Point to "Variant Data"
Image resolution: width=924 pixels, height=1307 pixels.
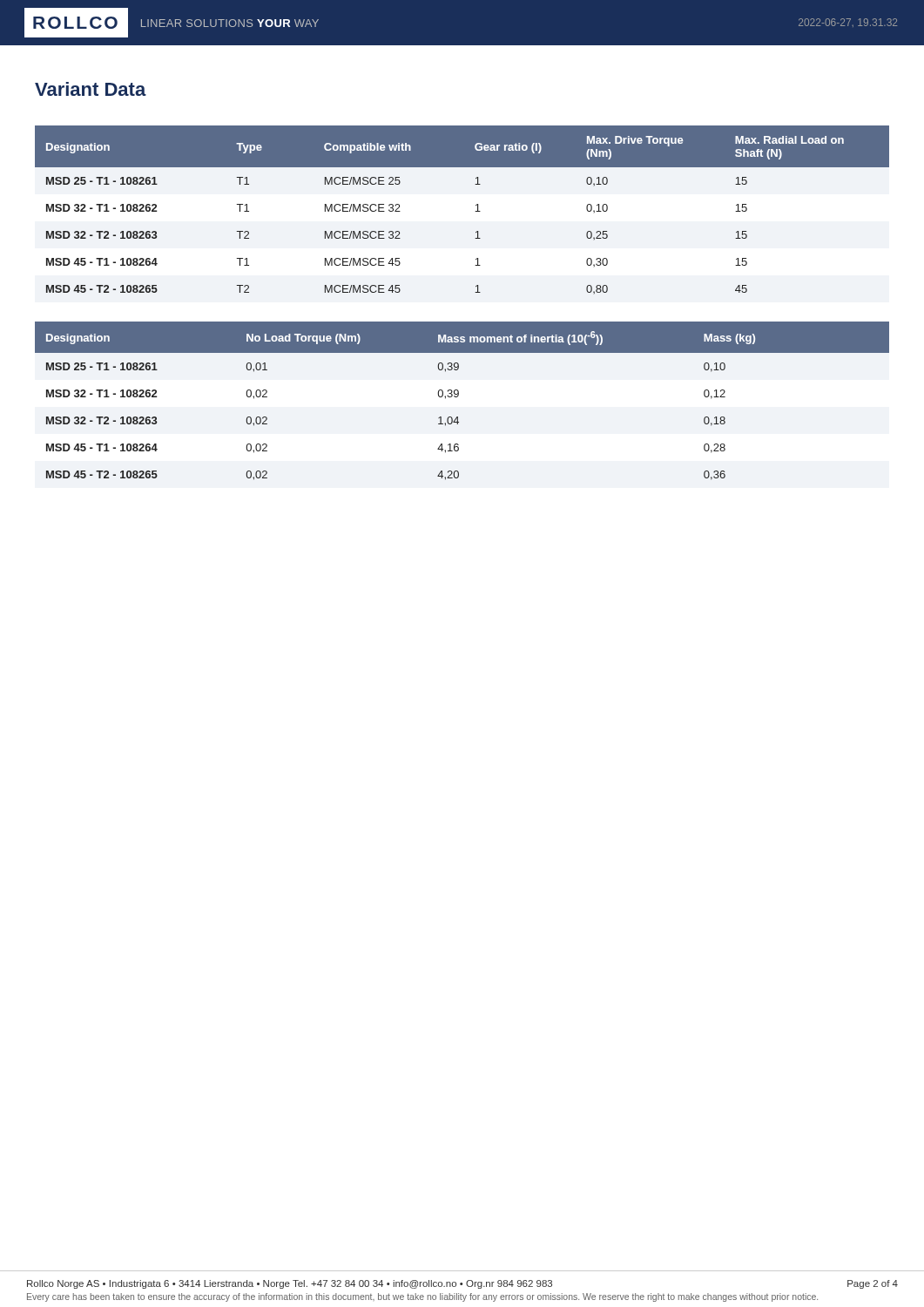click(90, 89)
